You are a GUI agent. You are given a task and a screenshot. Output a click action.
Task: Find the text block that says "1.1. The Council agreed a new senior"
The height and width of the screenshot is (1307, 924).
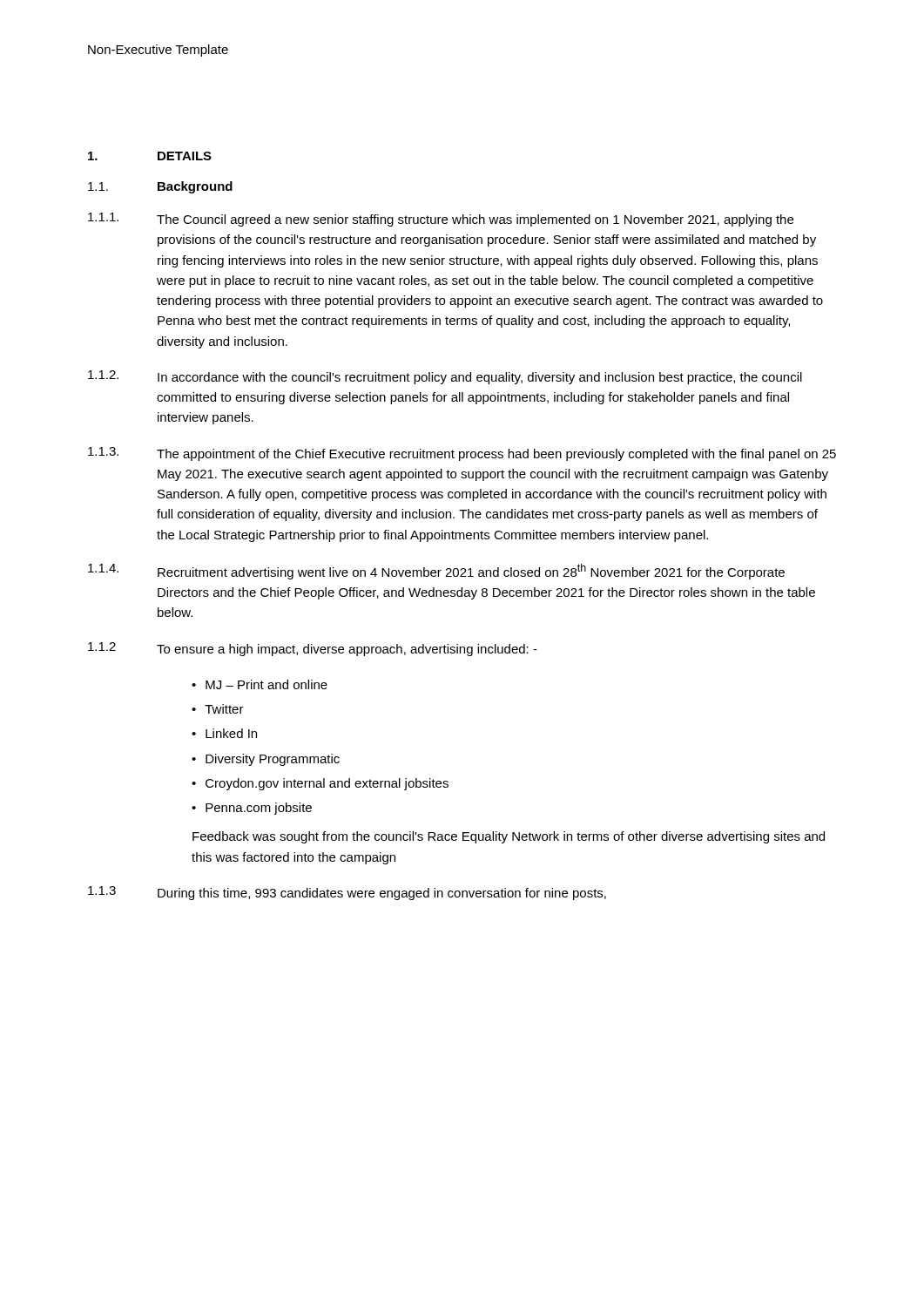(x=462, y=280)
